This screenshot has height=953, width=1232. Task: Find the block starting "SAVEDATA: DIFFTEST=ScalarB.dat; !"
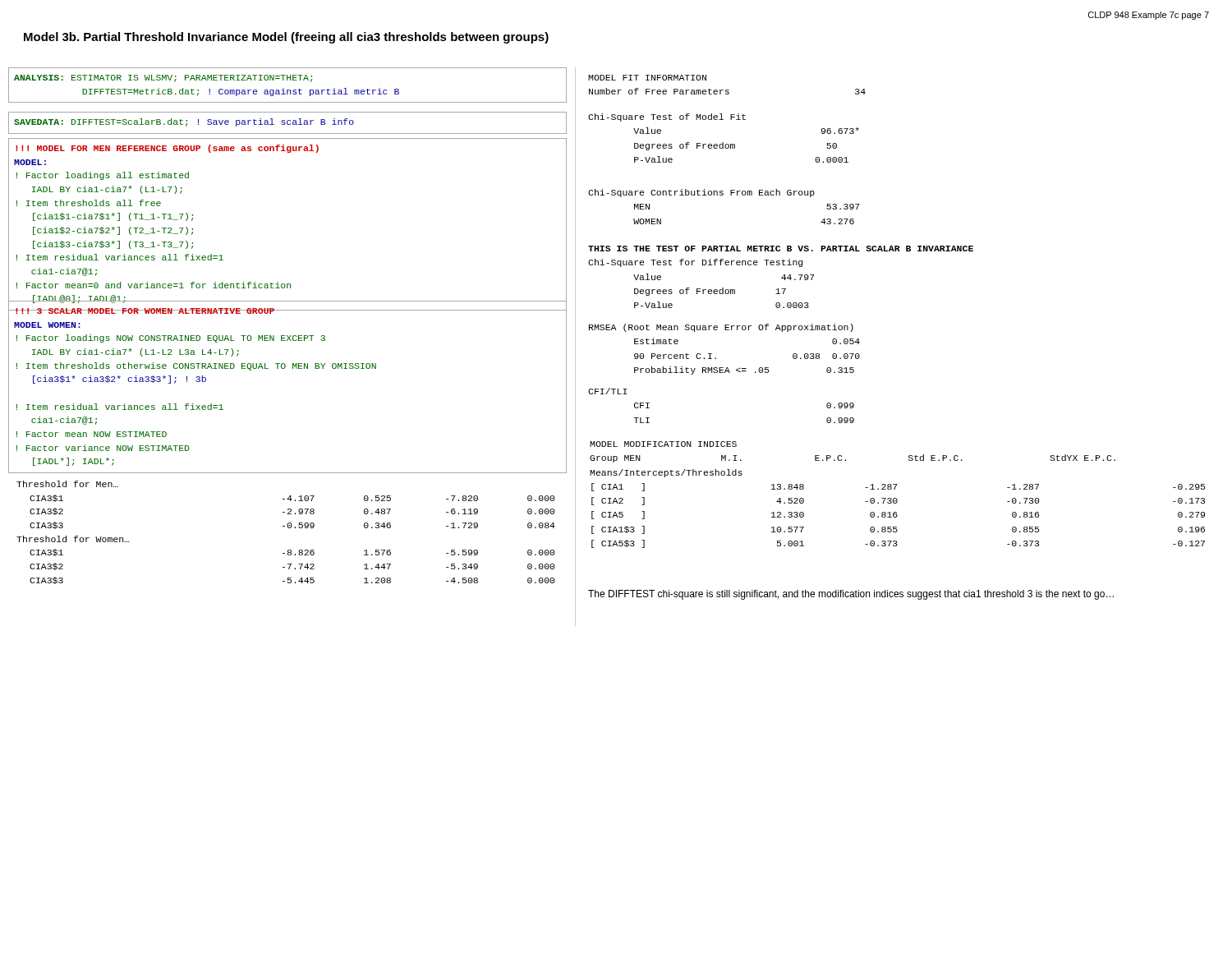click(x=184, y=122)
